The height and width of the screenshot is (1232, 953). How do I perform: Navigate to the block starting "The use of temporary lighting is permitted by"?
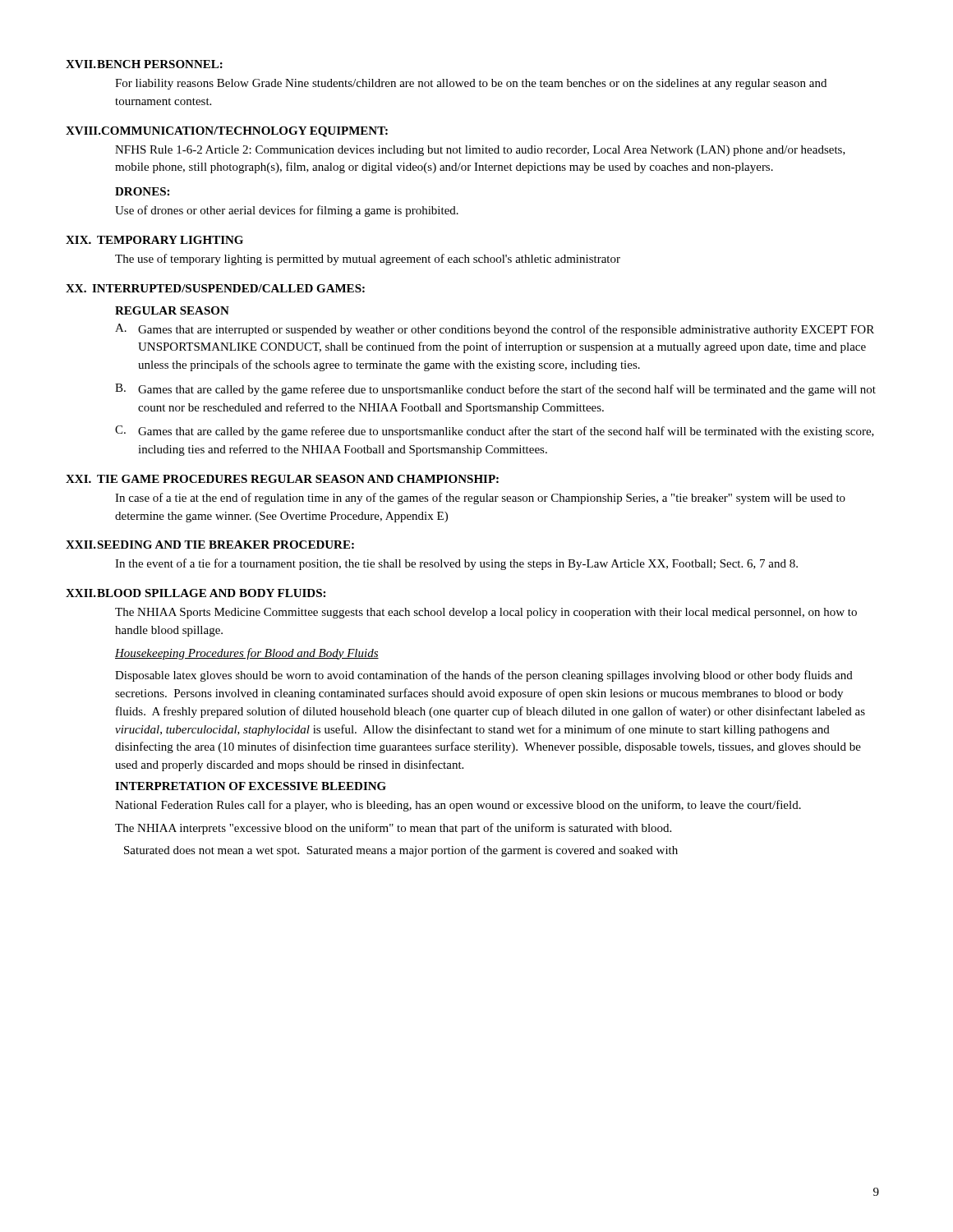tap(497, 259)
